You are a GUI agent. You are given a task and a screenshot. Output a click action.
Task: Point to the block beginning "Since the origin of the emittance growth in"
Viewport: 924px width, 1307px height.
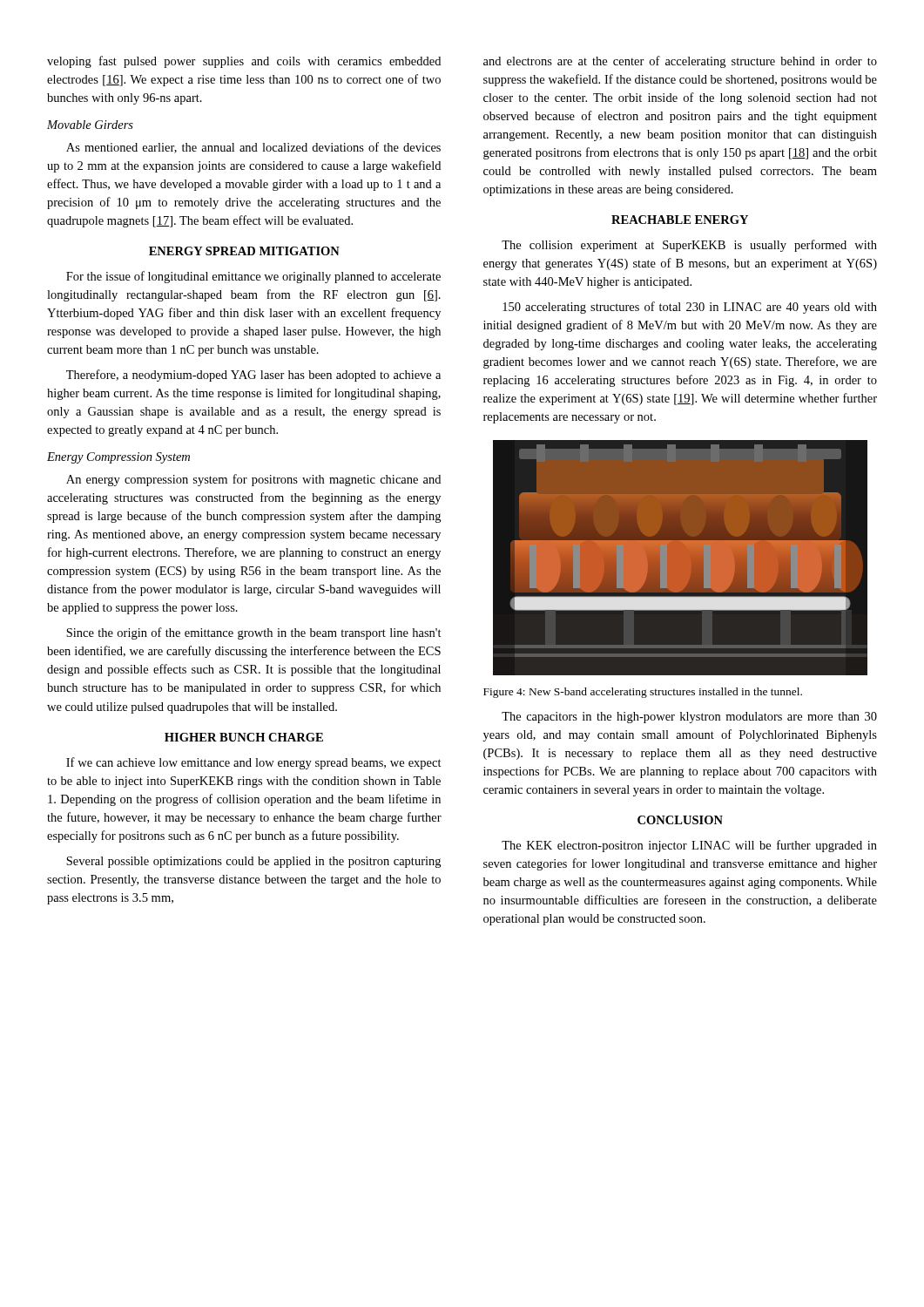(244, 670)
